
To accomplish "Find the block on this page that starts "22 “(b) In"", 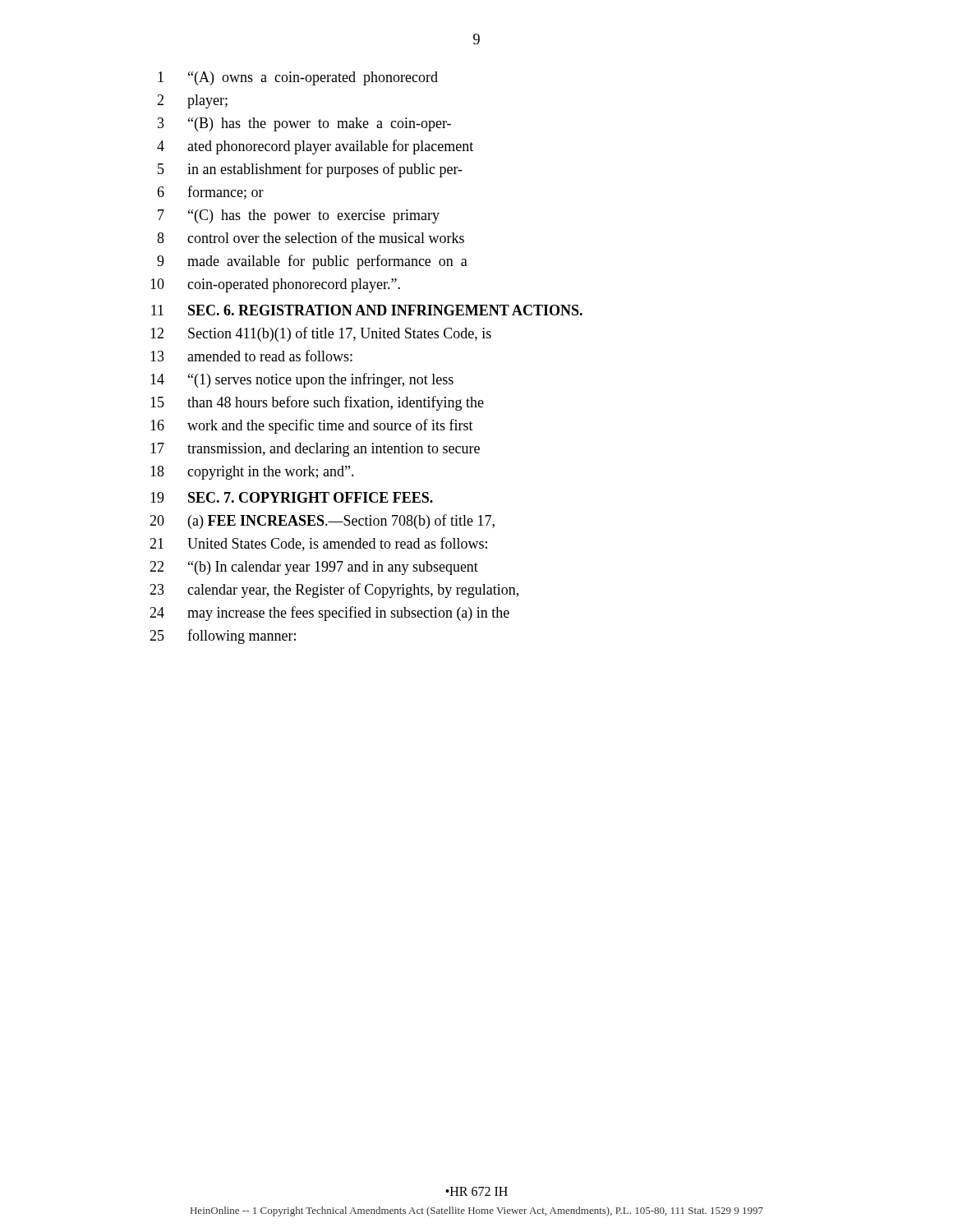I will coord(485,567).
